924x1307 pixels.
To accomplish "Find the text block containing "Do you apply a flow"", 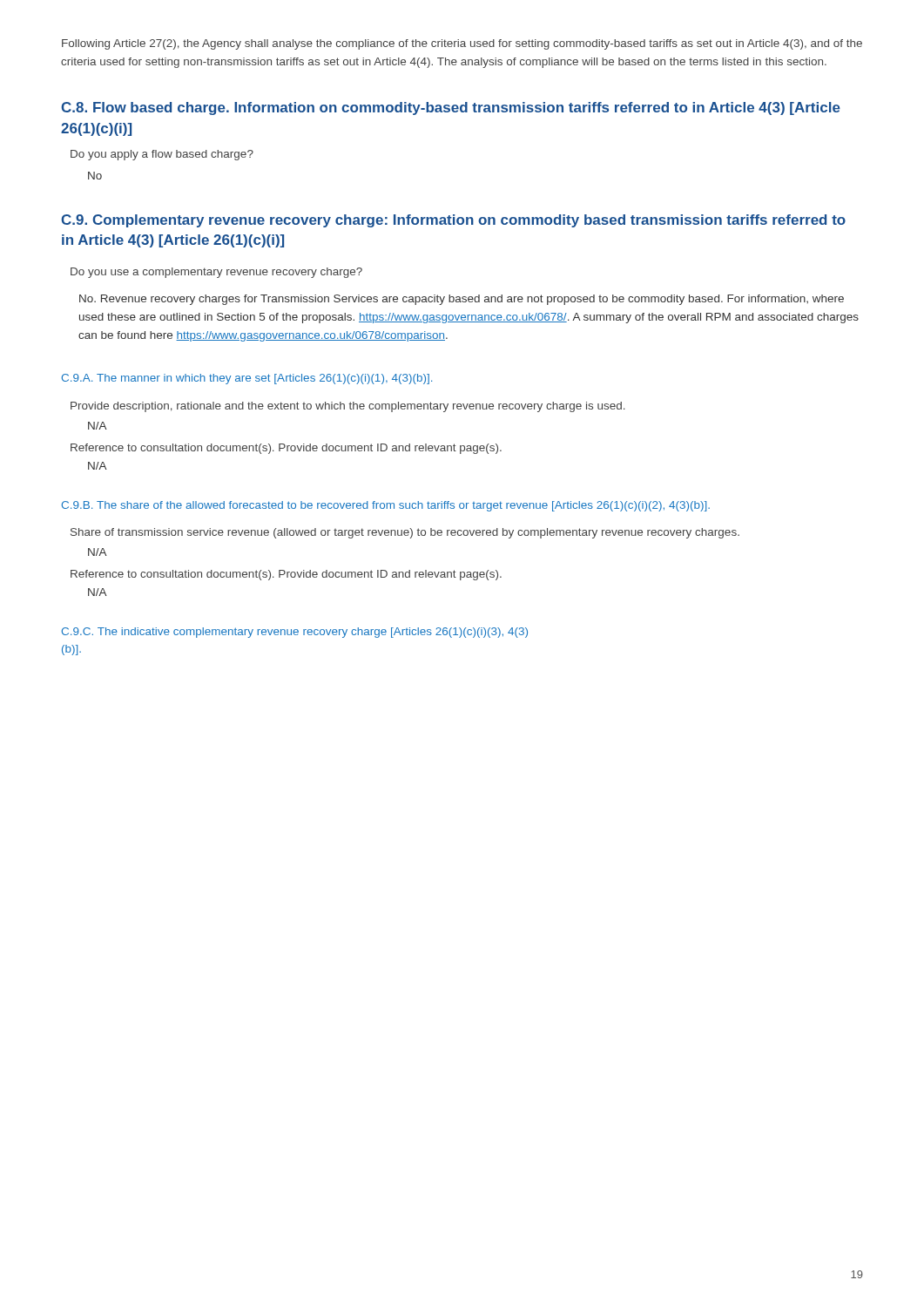I will coord(162,154).
